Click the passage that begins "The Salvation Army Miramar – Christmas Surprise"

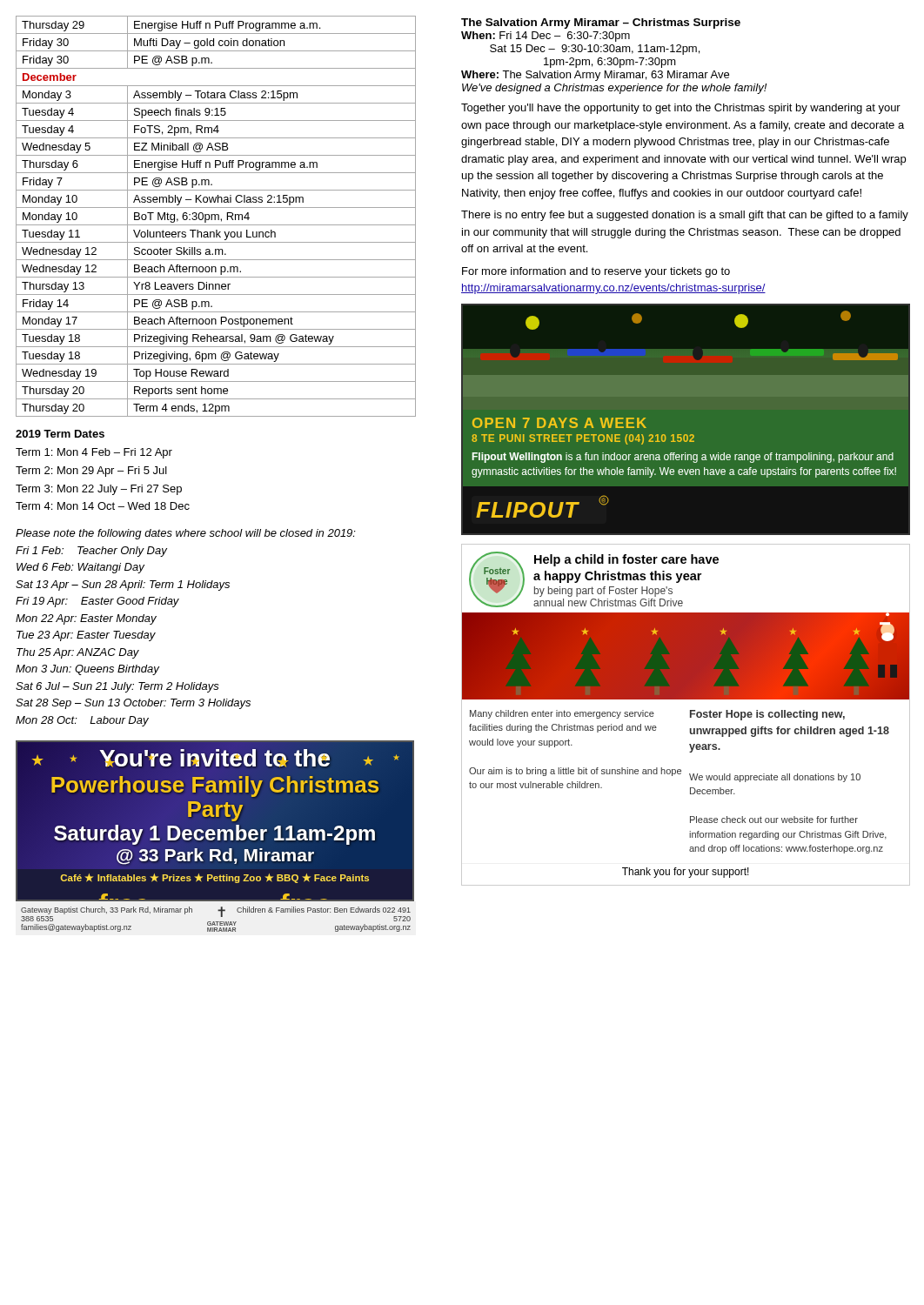(614, 55)
